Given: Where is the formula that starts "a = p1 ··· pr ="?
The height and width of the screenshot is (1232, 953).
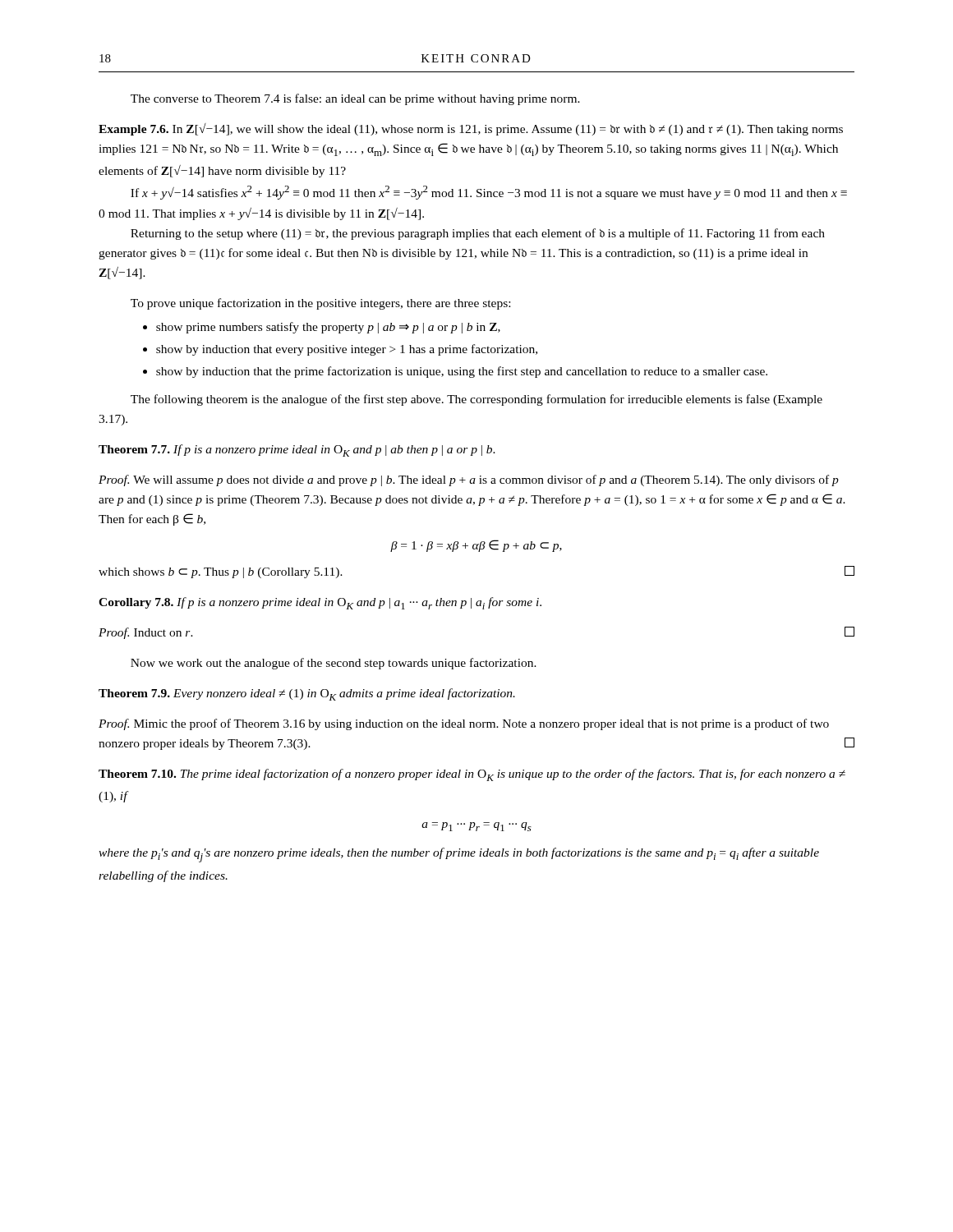Looking at the screenshot, I should point(476,825).
